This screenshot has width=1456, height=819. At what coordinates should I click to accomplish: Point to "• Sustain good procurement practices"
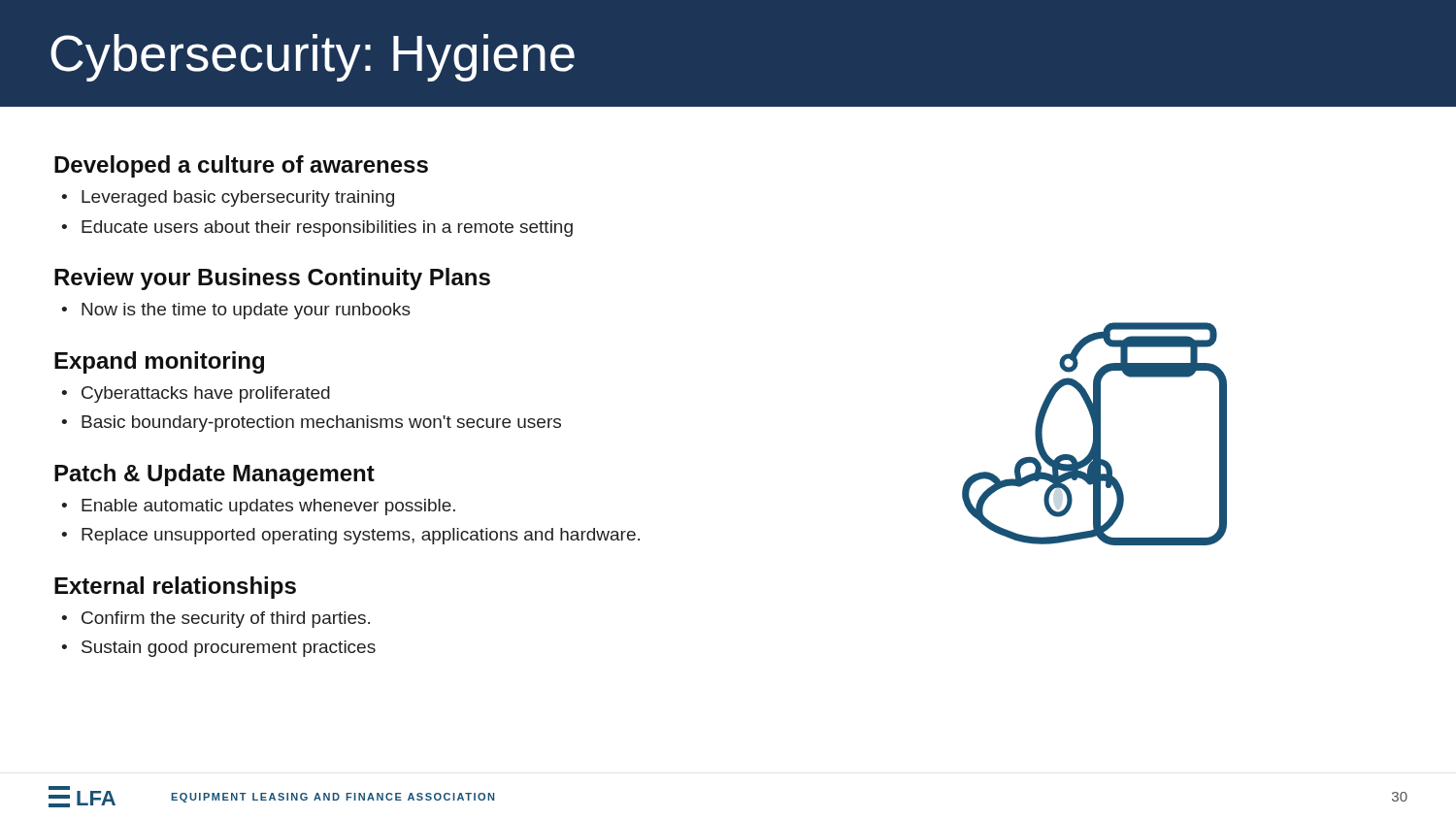point(218,647)
